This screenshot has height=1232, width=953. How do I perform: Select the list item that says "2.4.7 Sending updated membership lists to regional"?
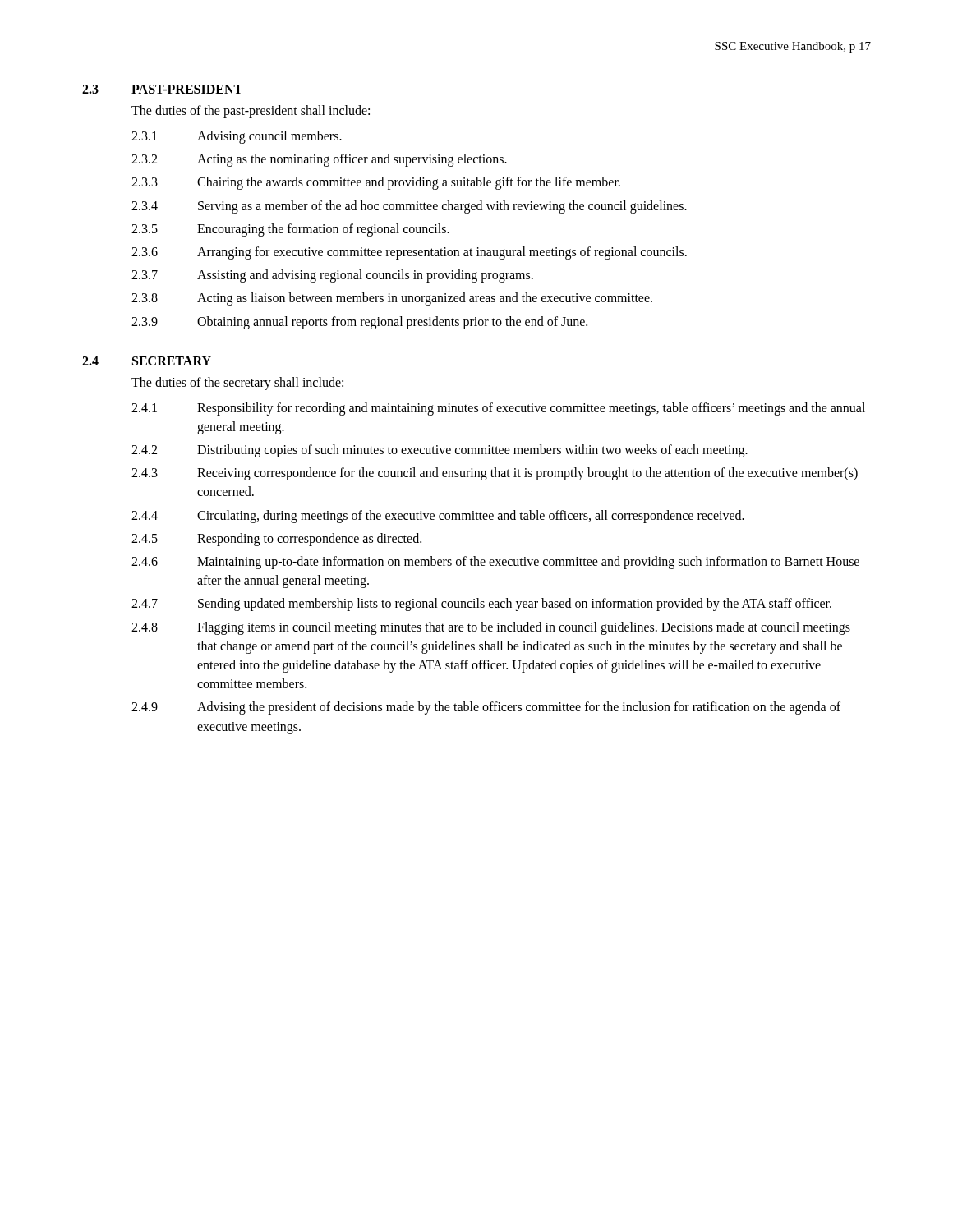point(482,604)
